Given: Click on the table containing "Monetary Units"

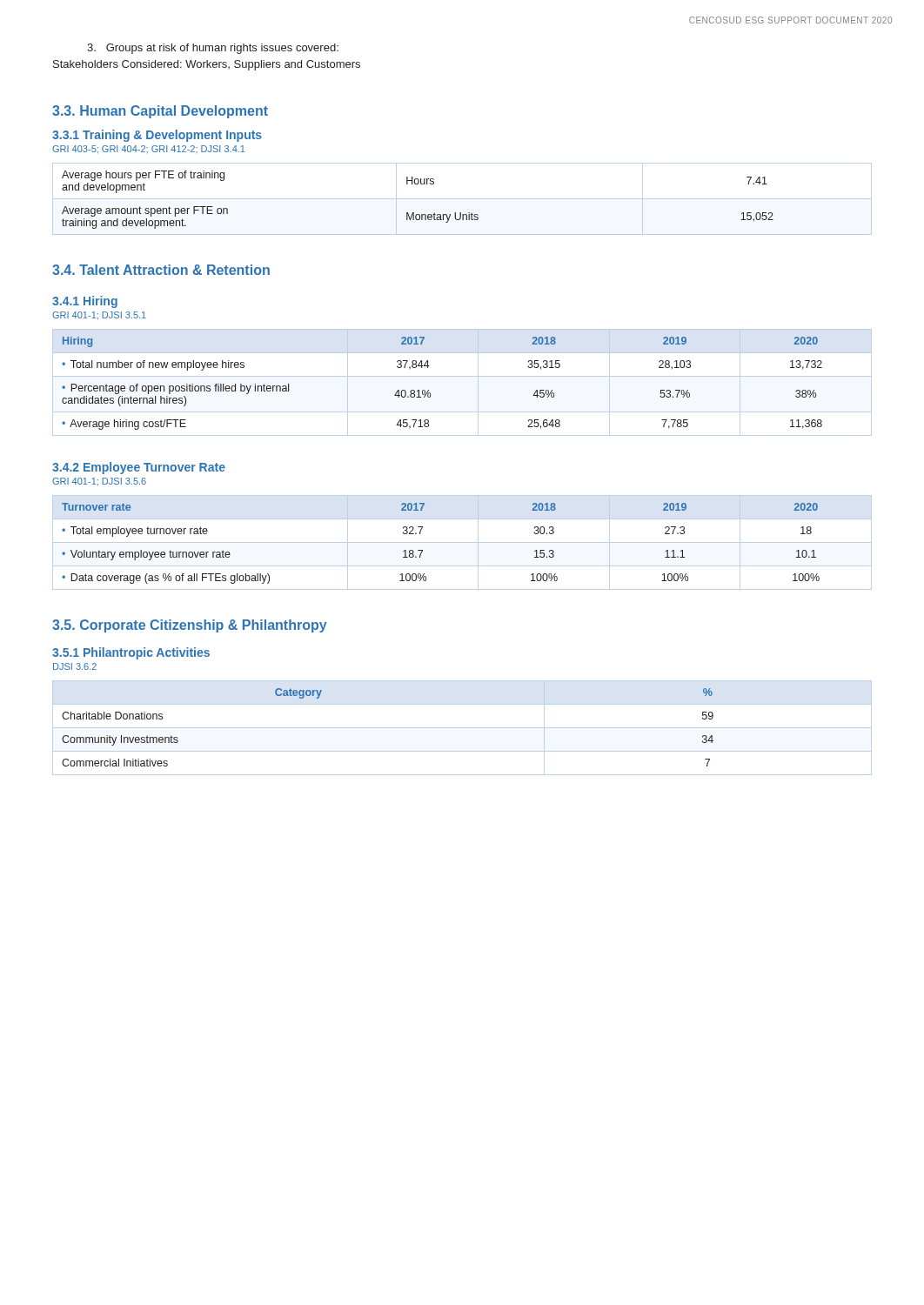Looking at the screenshot, I should coord(462,199).
